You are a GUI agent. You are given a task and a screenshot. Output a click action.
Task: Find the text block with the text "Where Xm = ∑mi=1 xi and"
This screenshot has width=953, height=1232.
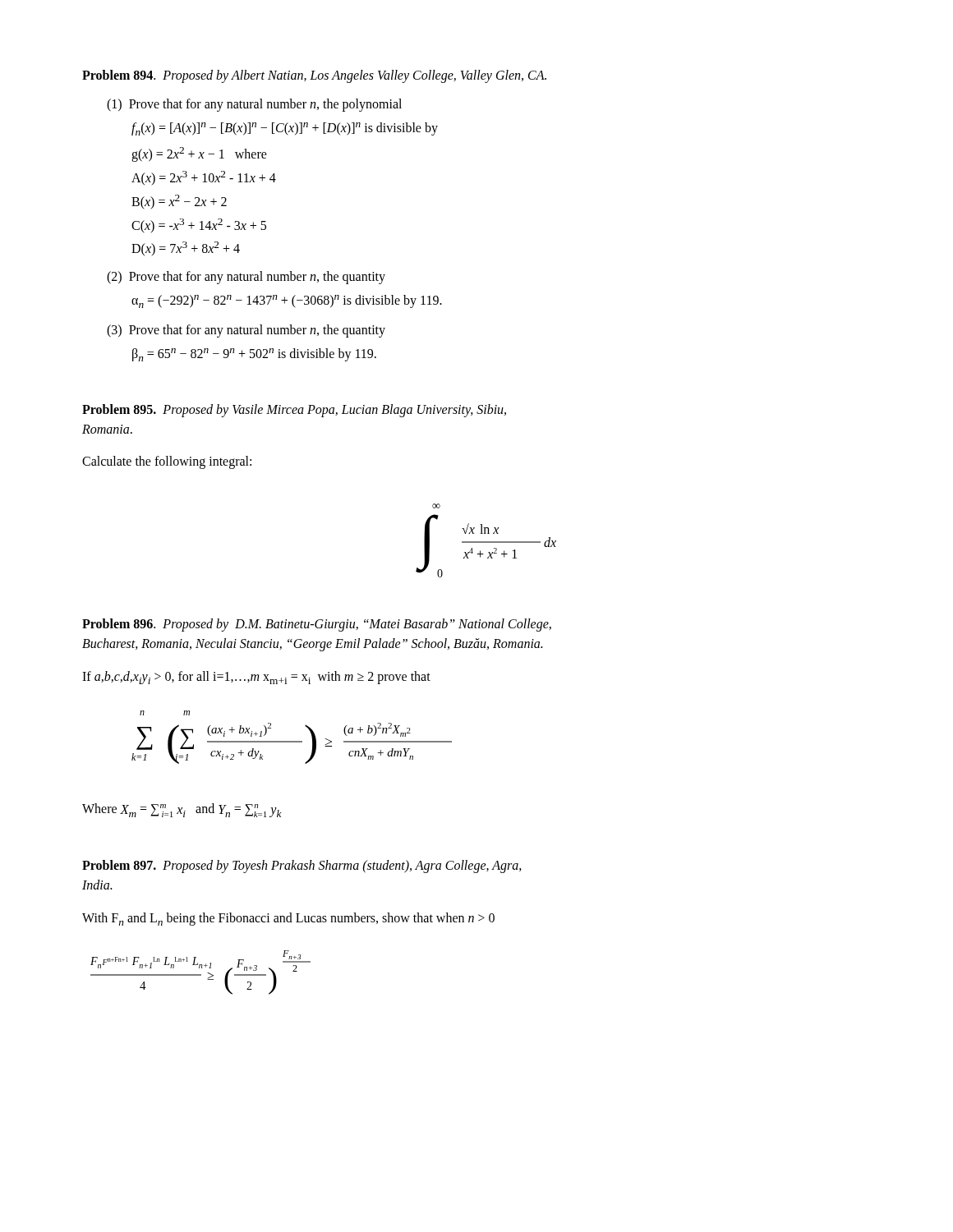tap(182, 810)
